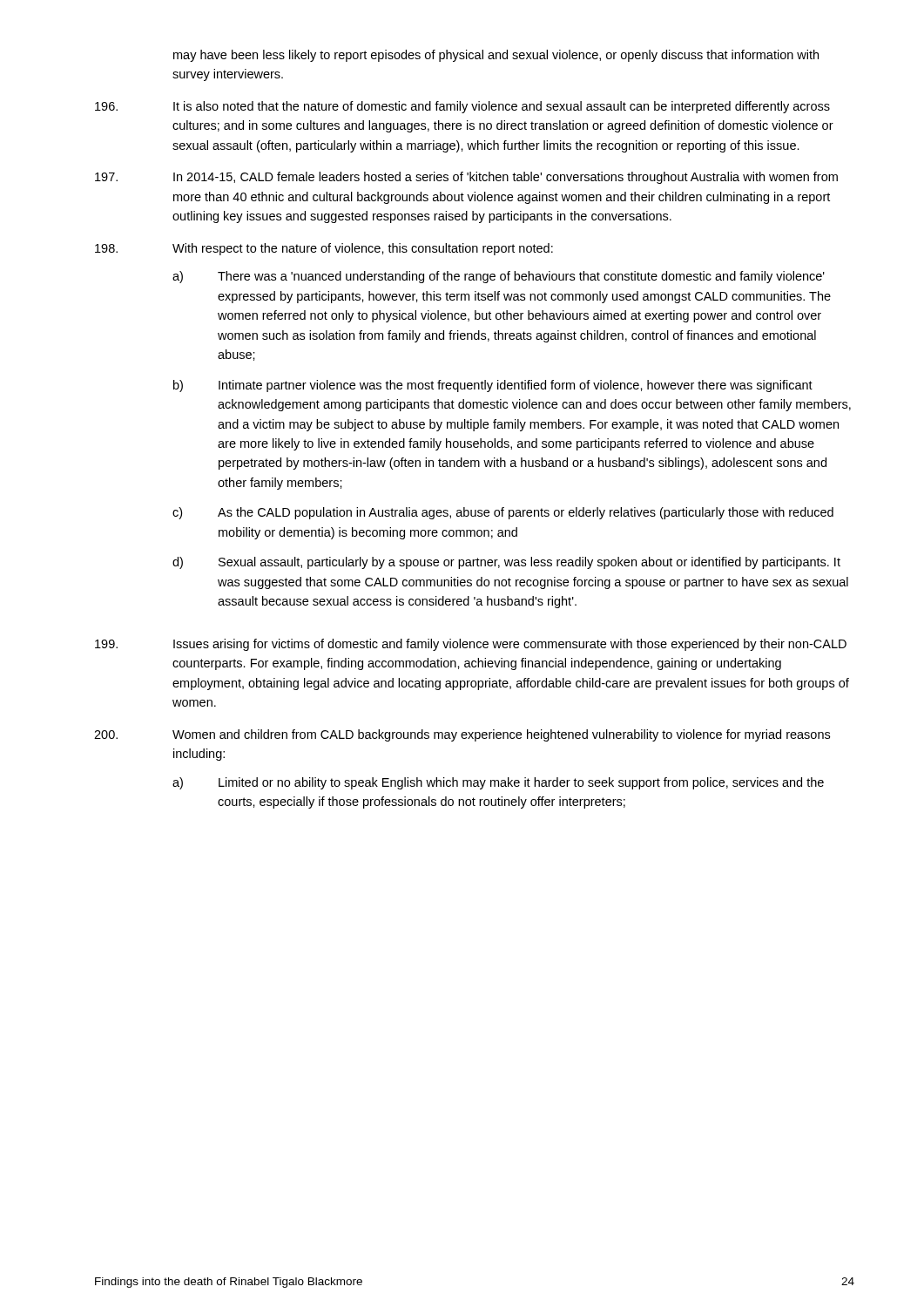Select the text starting "a) There was a 'nuanced"
The width and height of the screenshot is (924, 1307).
(513, 316)
